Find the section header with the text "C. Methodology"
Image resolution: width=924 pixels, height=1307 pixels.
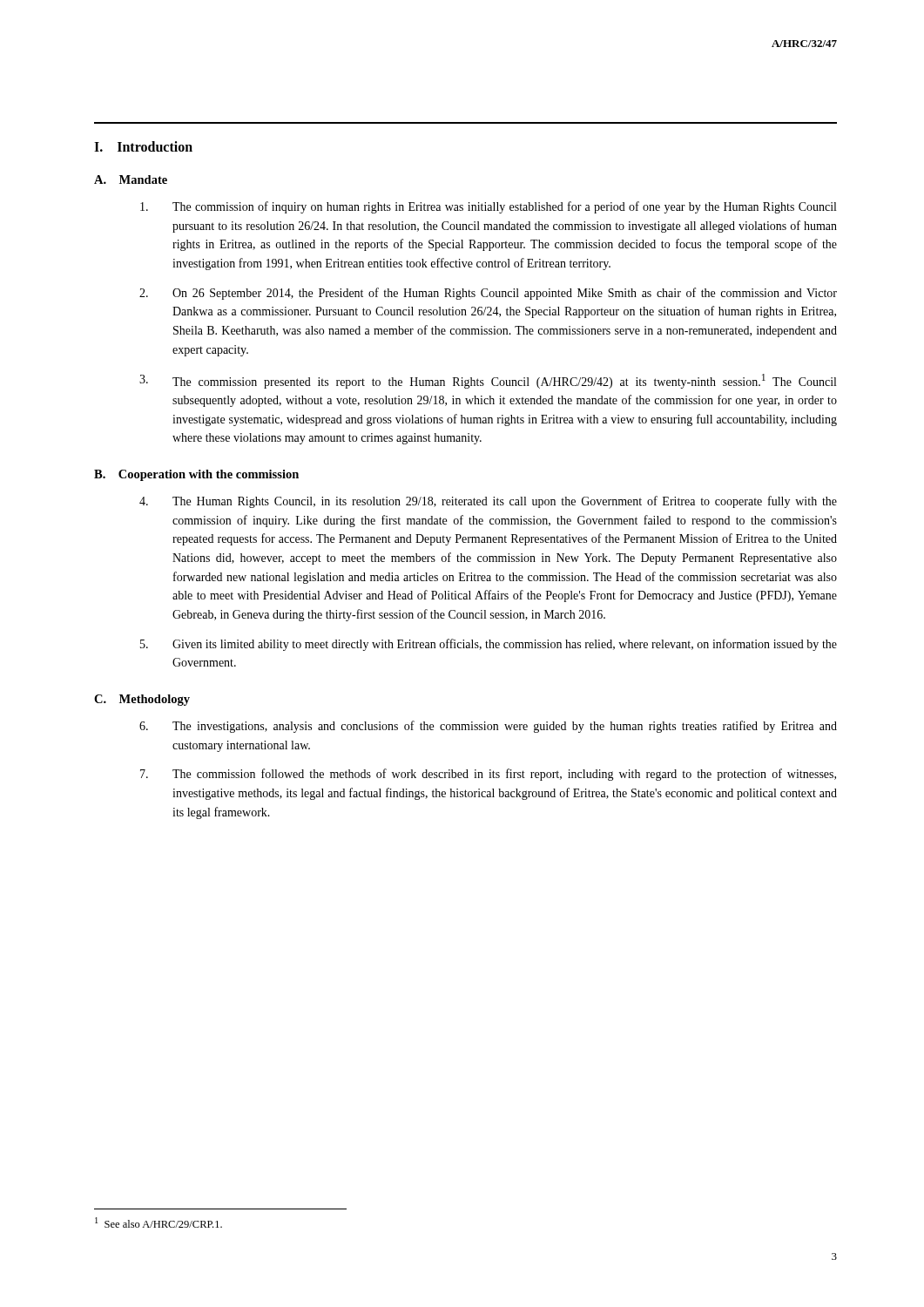142,700
